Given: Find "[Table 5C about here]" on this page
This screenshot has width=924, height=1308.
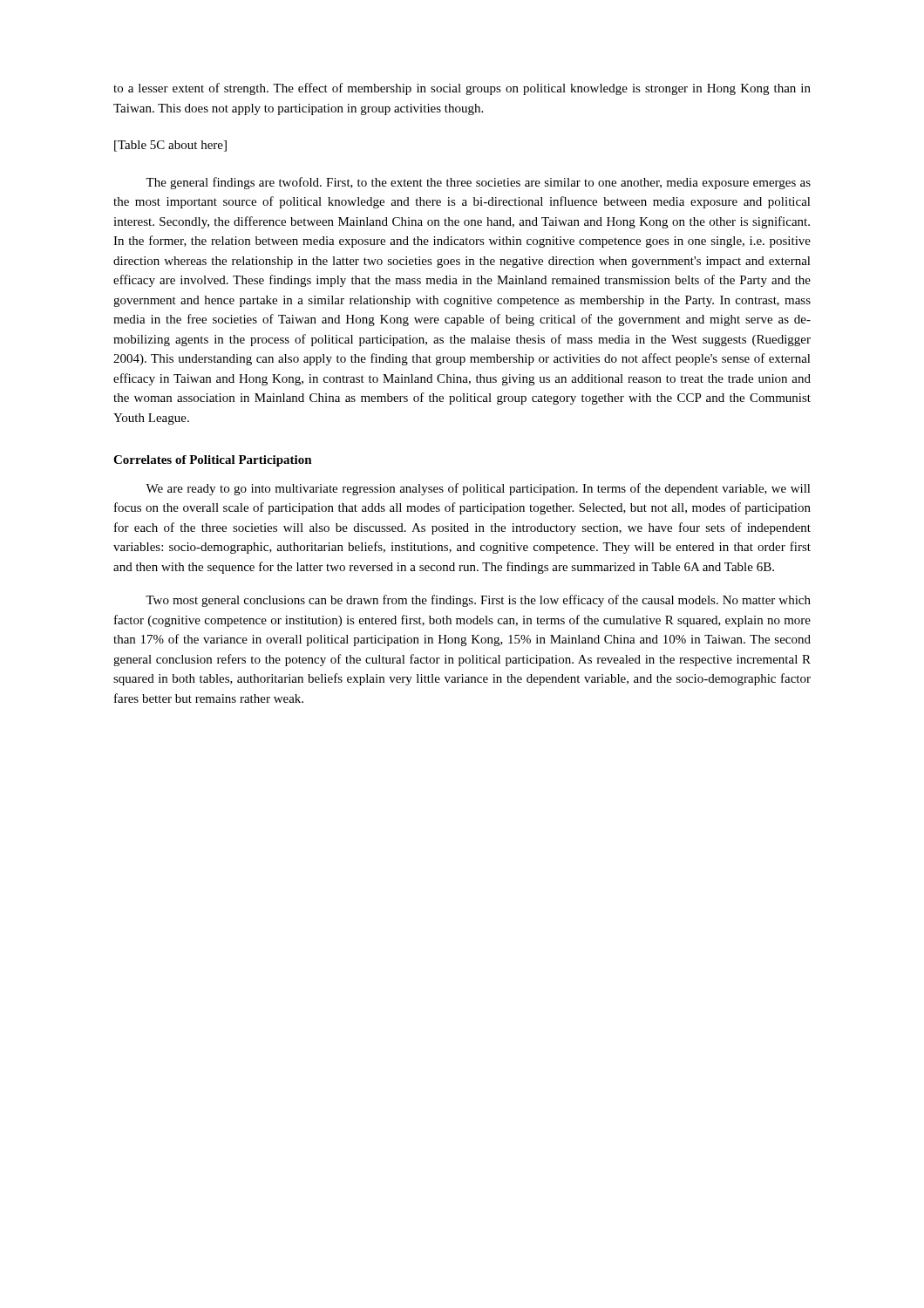Looking at the screenshot, I should click(170, 146).
